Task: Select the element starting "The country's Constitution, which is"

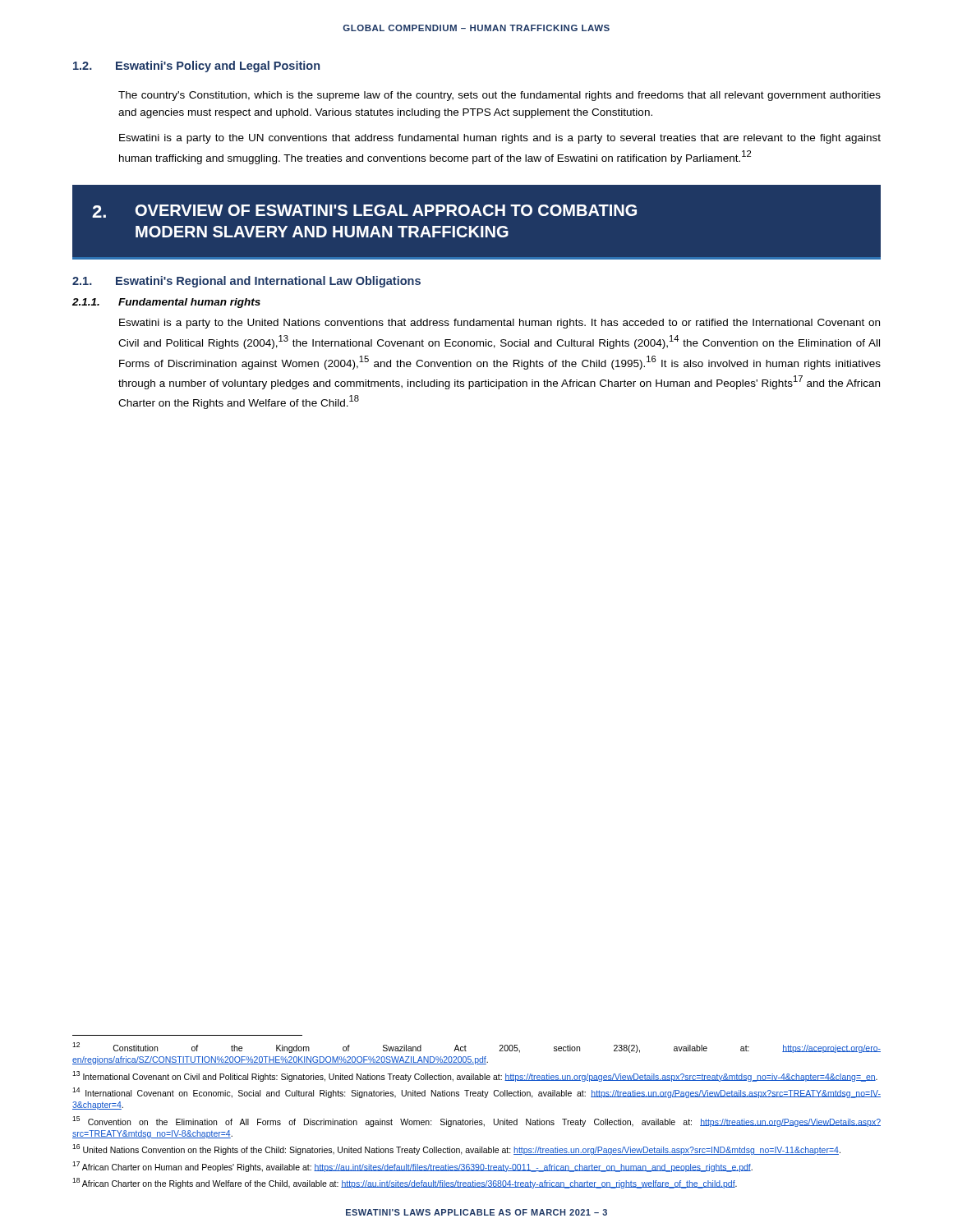Action: [499, 103]
